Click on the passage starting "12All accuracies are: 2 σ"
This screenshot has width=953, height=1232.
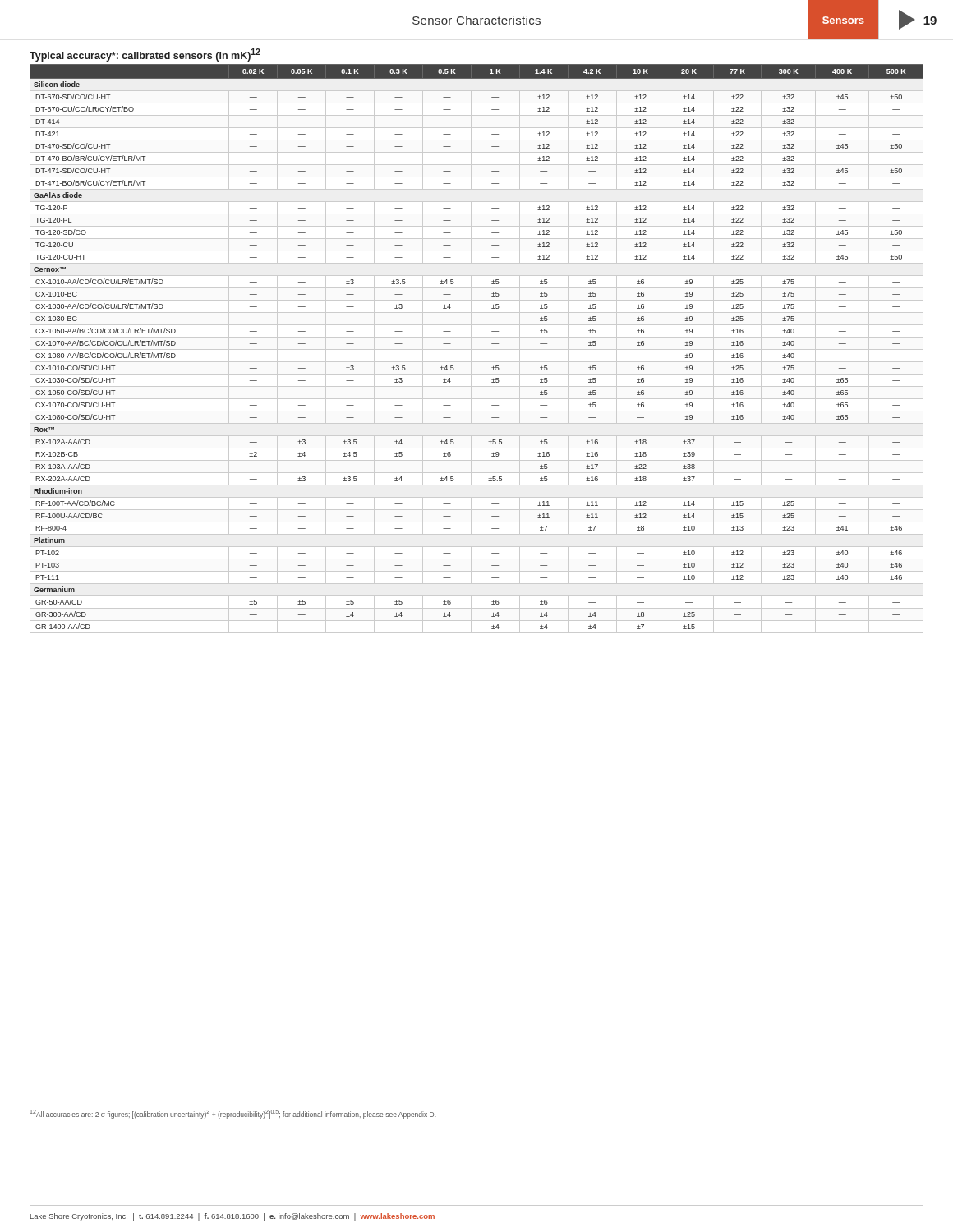pos(233,1114)
